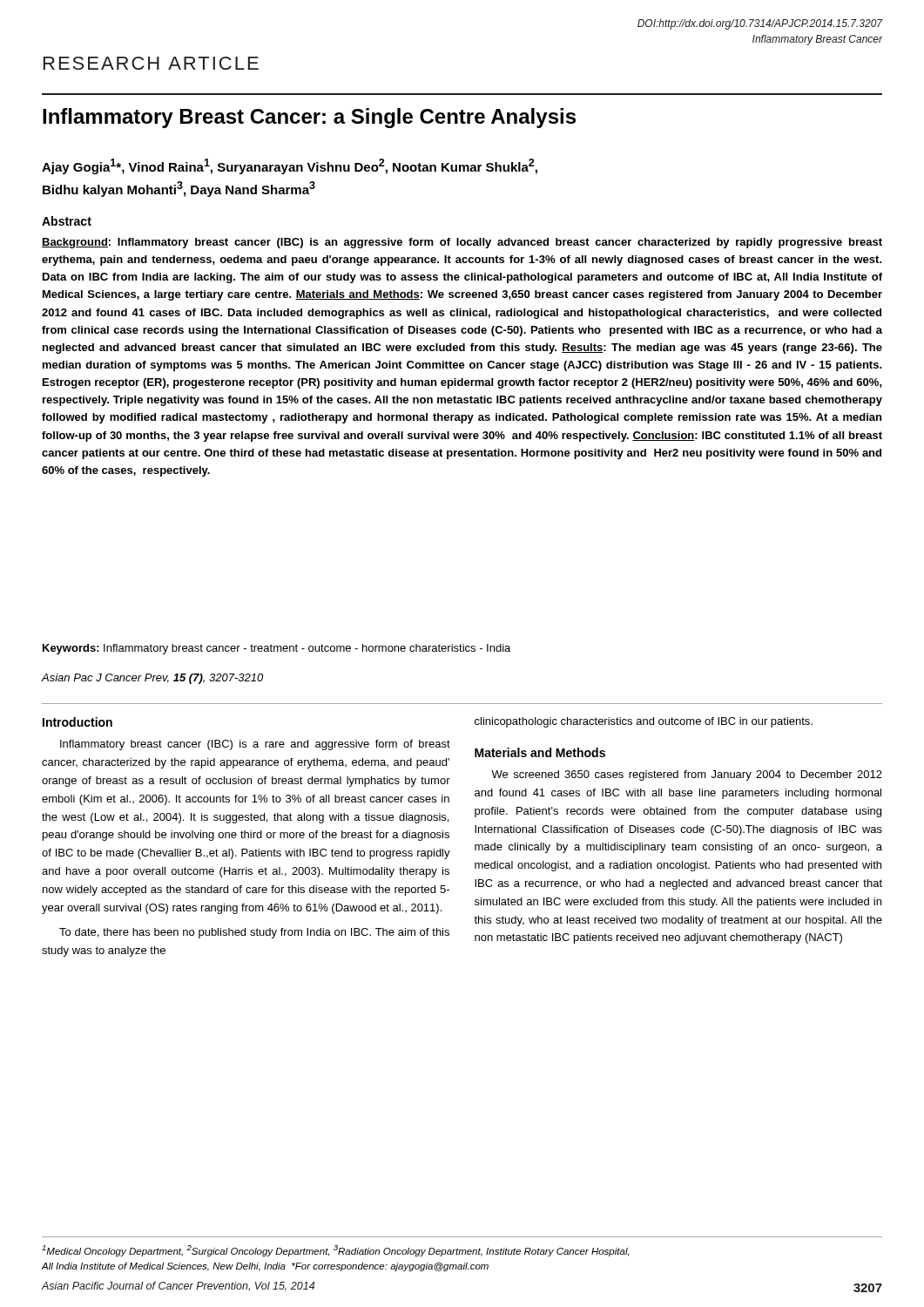
Task: Locate the text block containing "Keywords: Inflammatory breast cancer"
Action: 276,648
